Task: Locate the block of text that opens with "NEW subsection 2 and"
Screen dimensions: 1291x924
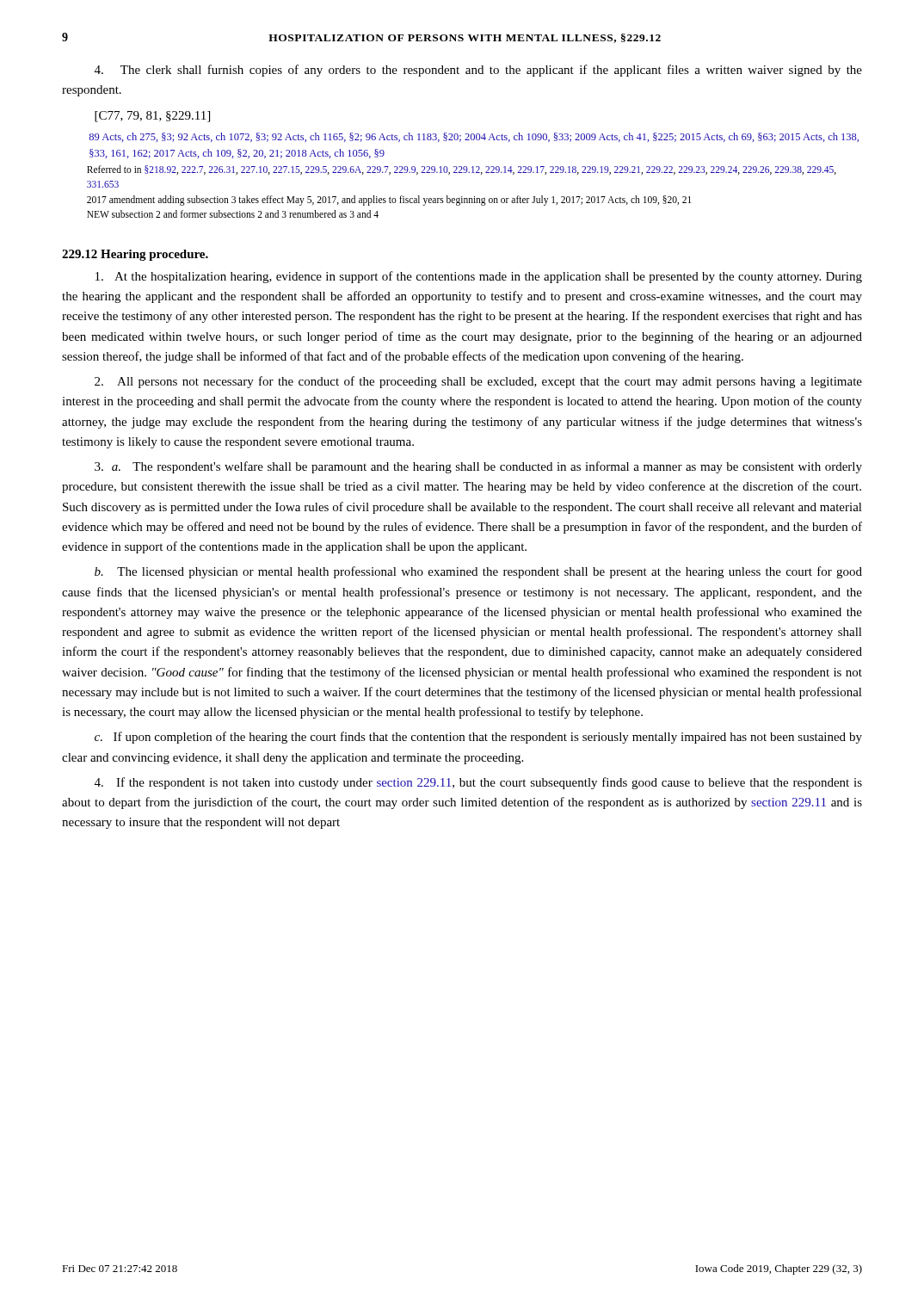Action: [233, 215]
